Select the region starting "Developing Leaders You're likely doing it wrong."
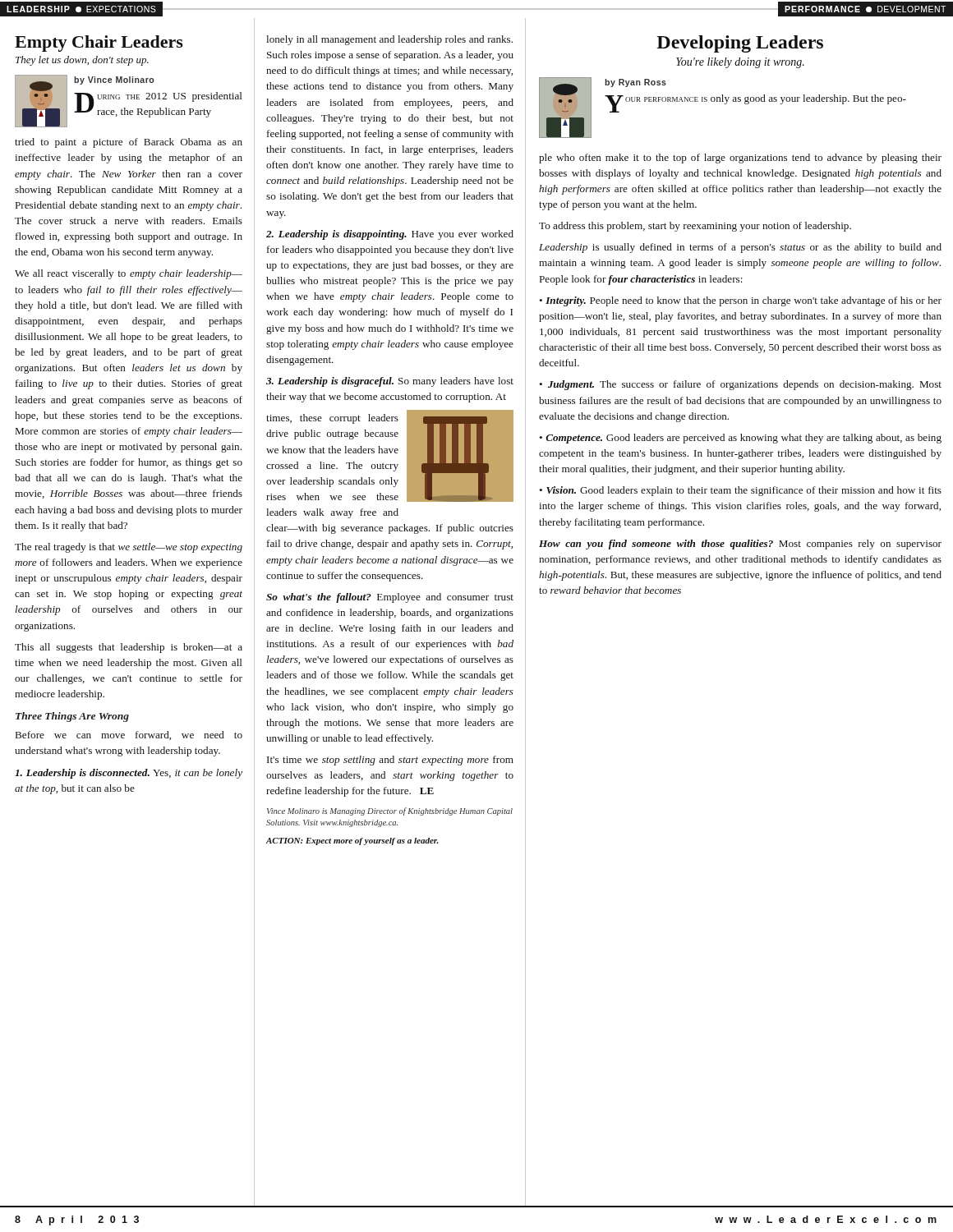The image size is (953, 1232). coord(740,50)
